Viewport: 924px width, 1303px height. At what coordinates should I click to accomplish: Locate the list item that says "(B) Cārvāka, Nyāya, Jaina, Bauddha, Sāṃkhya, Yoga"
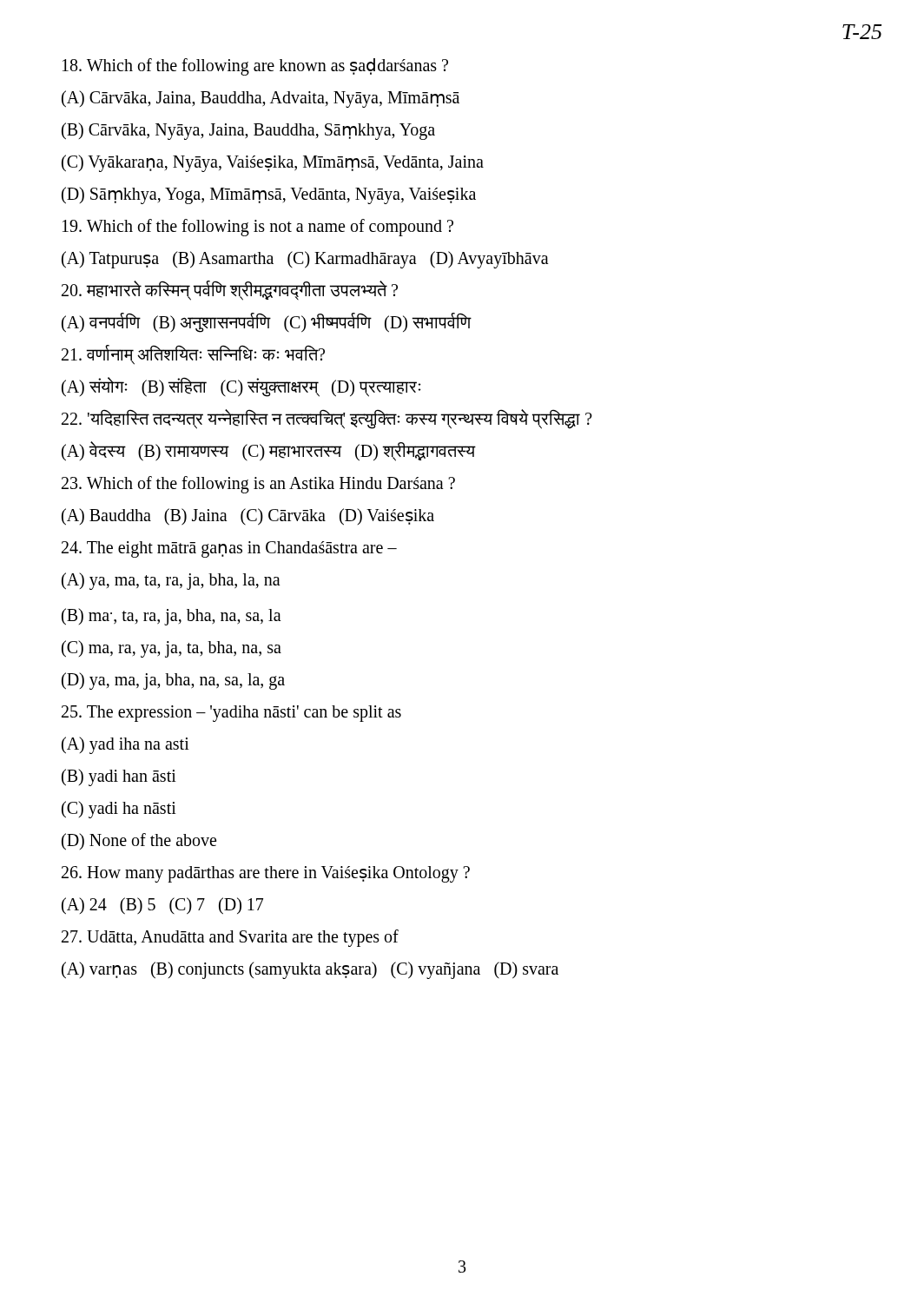tap(248, 129)
